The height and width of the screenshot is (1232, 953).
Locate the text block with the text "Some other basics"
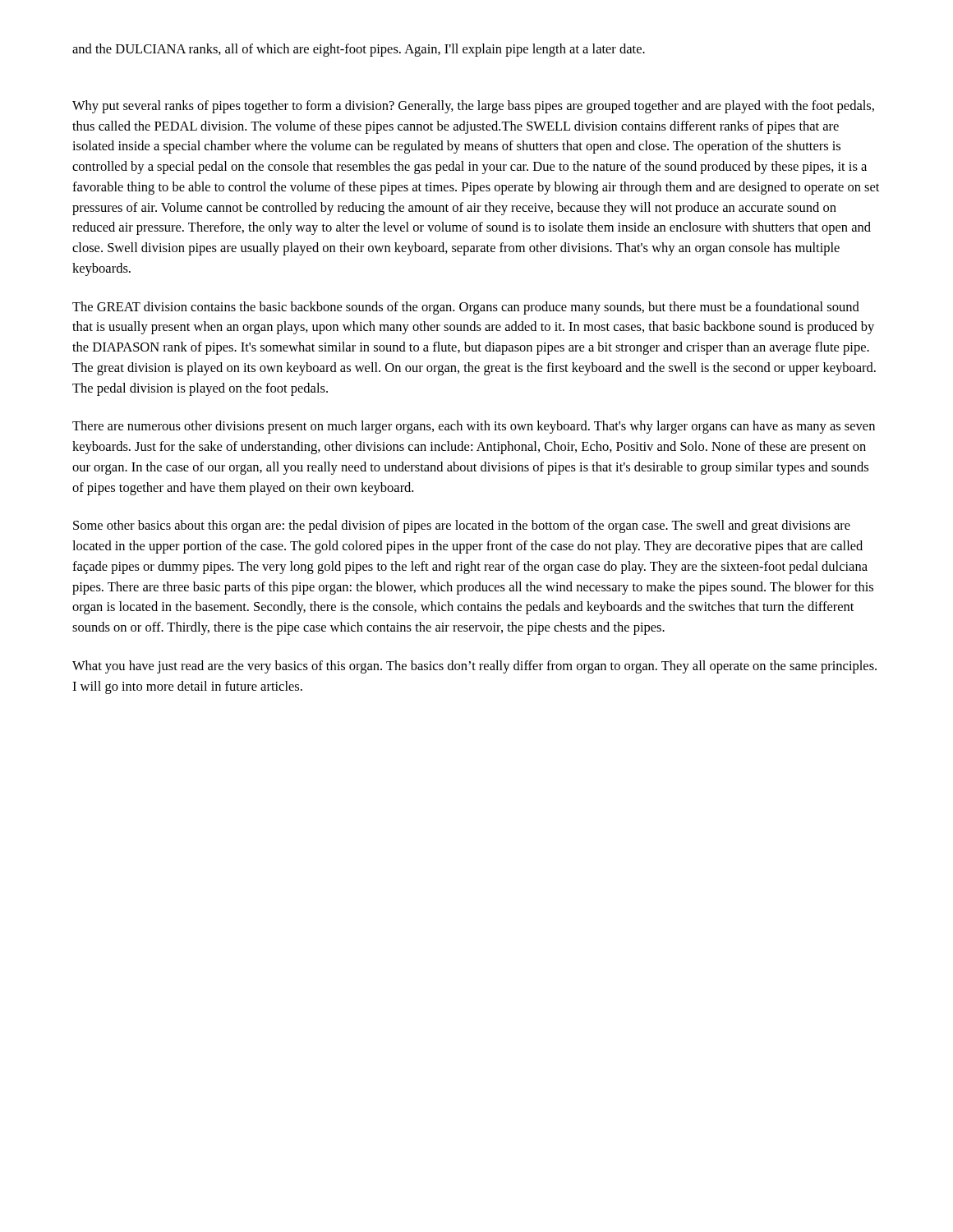pos(473,576)
